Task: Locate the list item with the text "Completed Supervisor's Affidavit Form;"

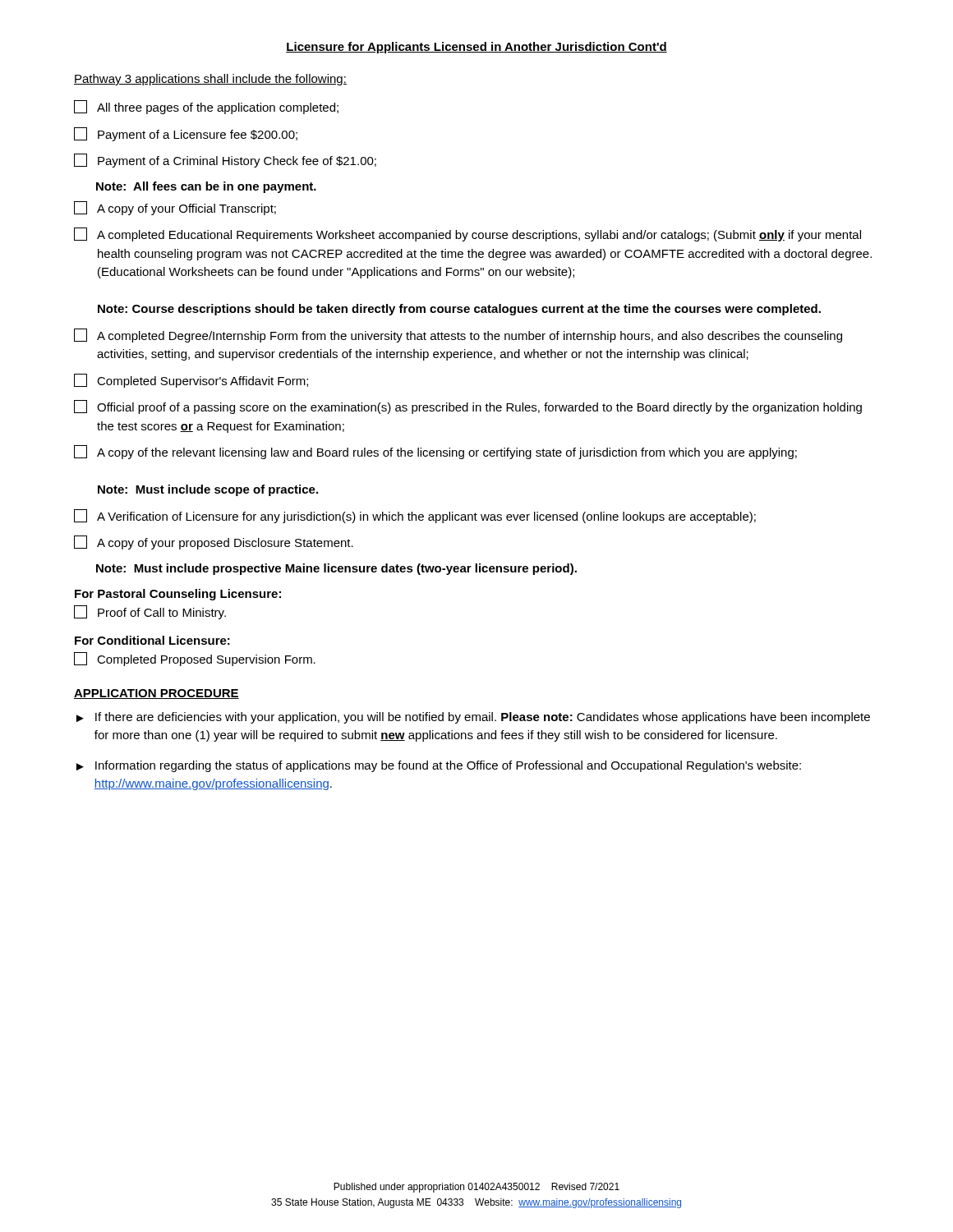Action: click(x=191, y=381)
